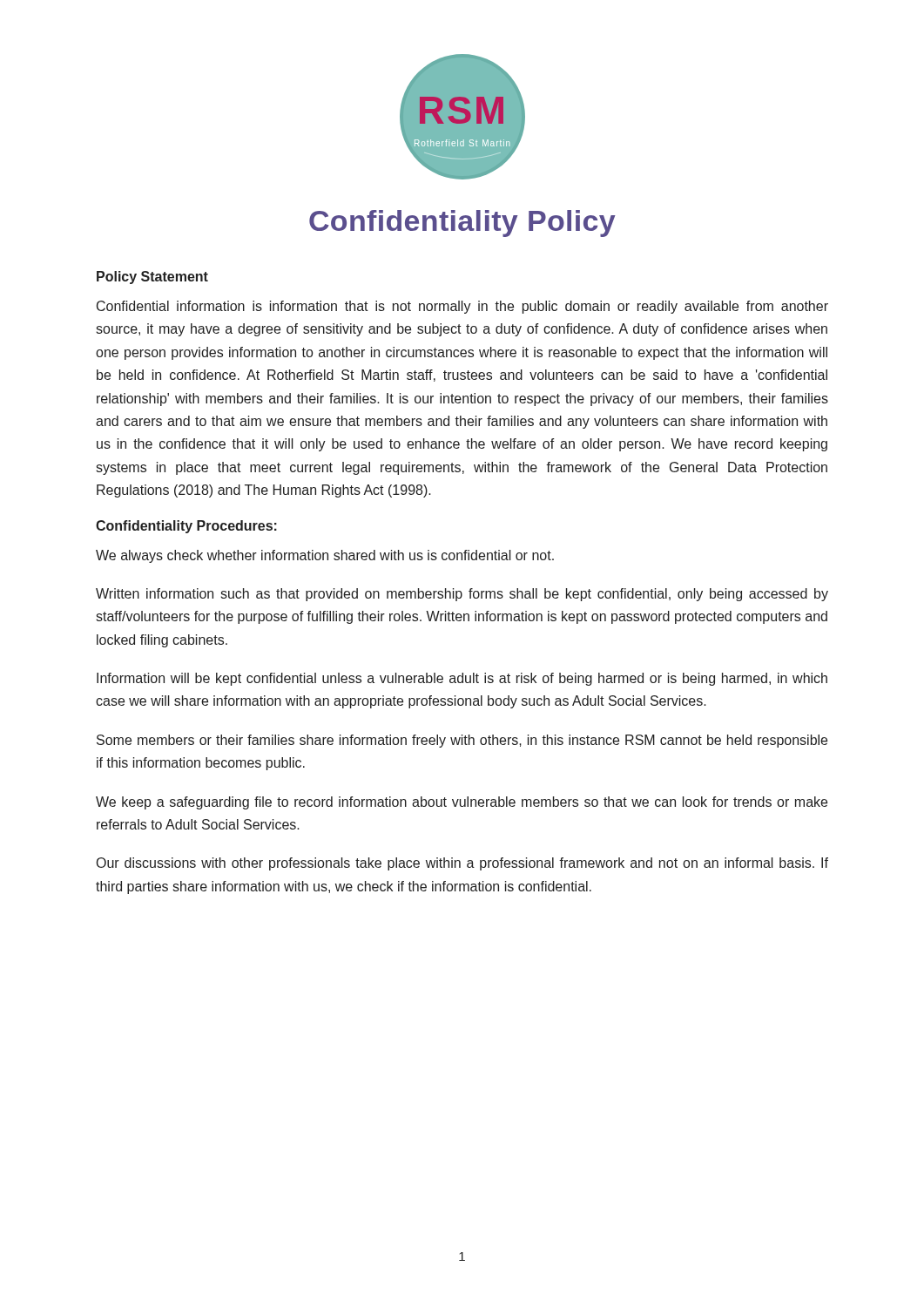Click the title
The height and width of the screenshot is (1307, 924).
[462, 221]
